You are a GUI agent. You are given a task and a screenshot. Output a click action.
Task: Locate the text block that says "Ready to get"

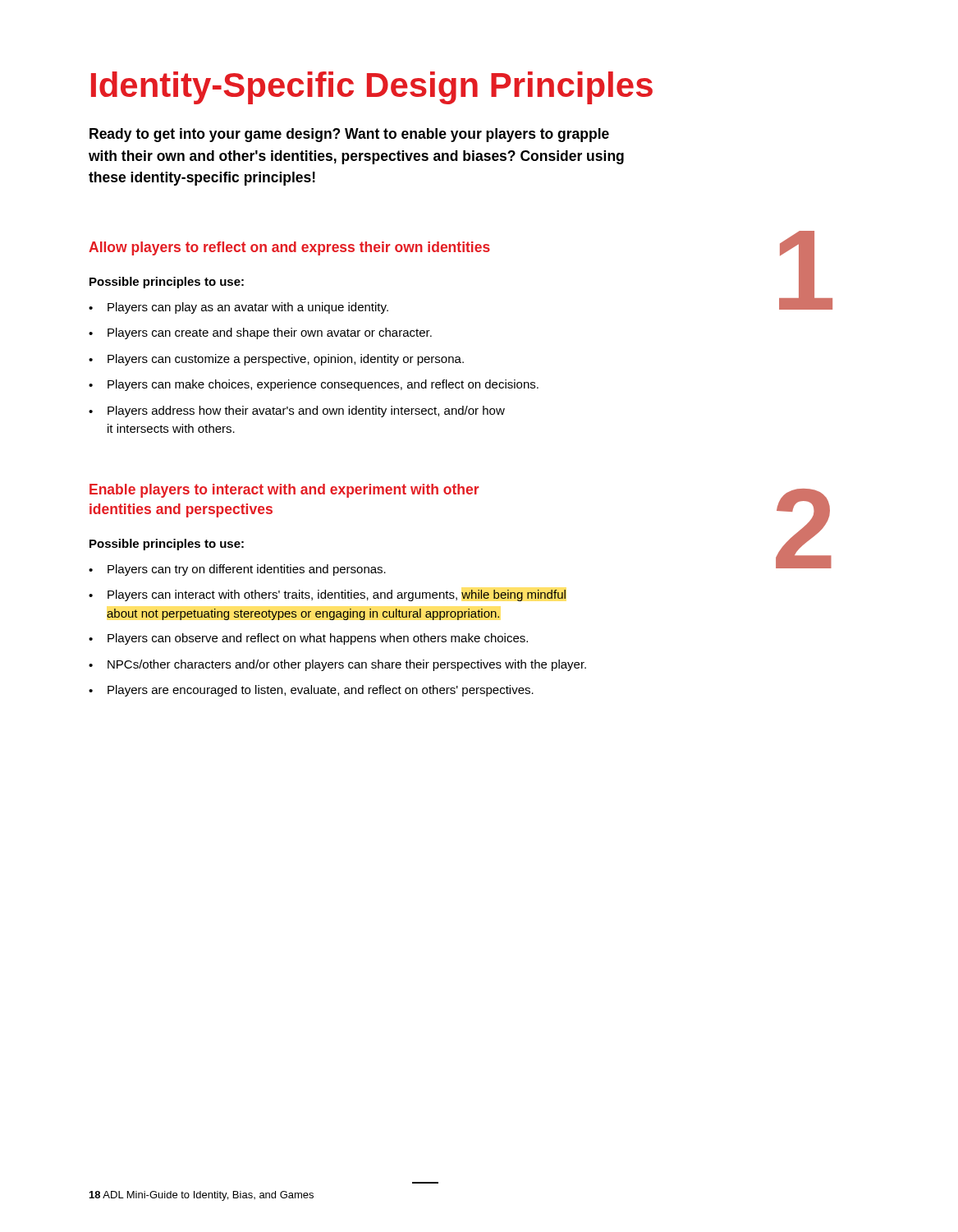click(357, 156)
